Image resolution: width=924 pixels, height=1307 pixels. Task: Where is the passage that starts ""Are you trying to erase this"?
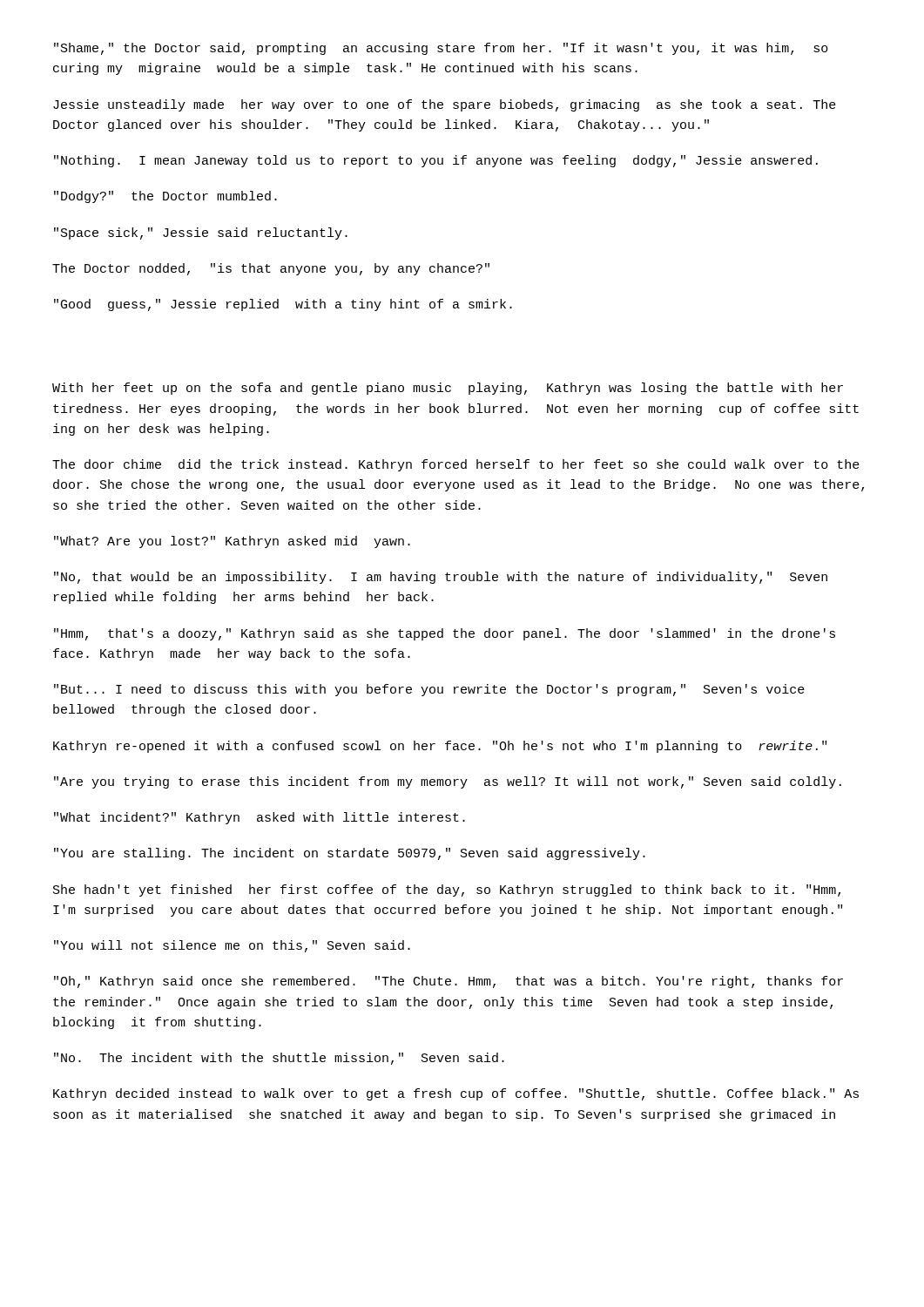[x=448, y=783]
